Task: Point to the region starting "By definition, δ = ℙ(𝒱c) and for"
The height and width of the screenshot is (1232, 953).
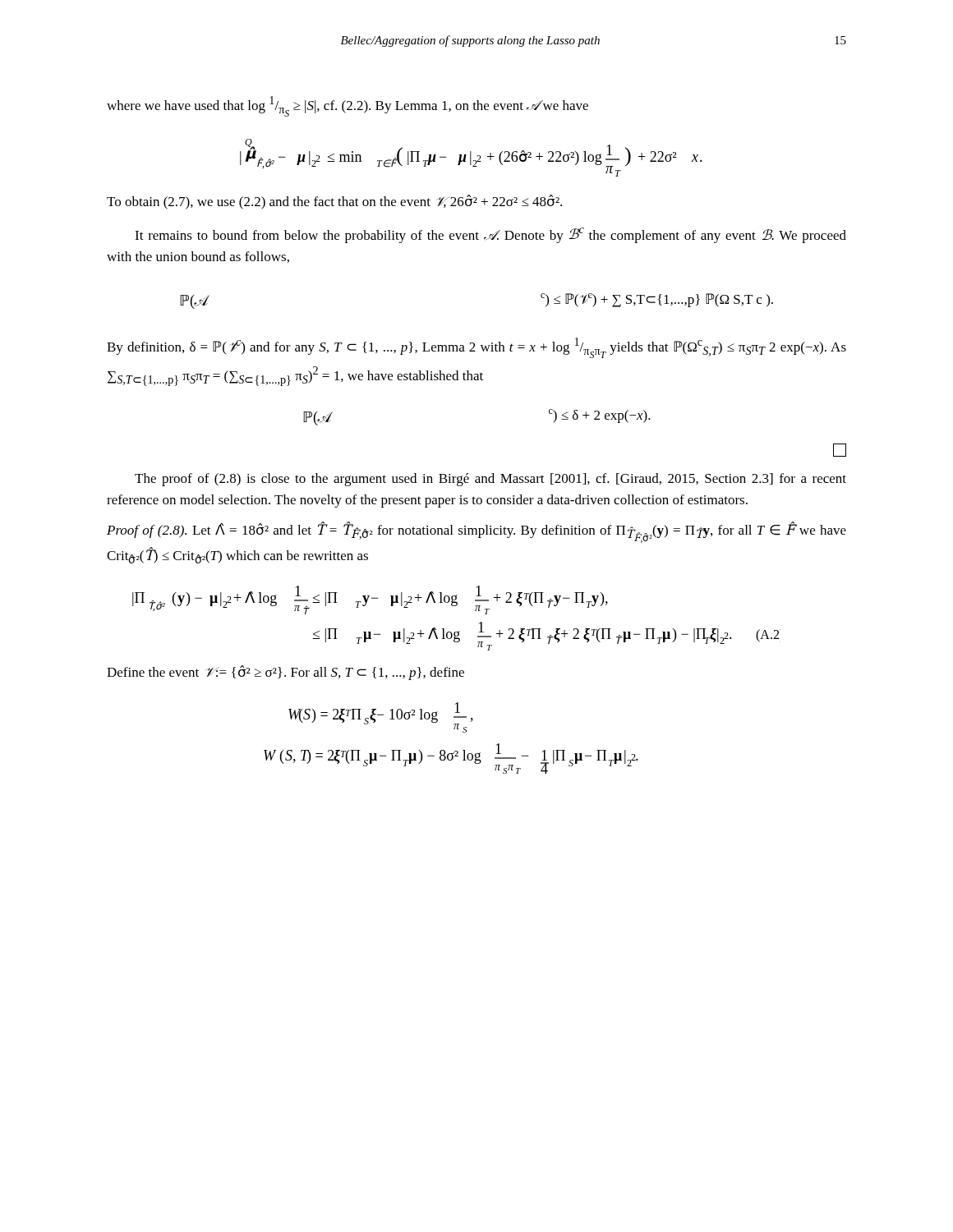Action: tap(476, 361)
